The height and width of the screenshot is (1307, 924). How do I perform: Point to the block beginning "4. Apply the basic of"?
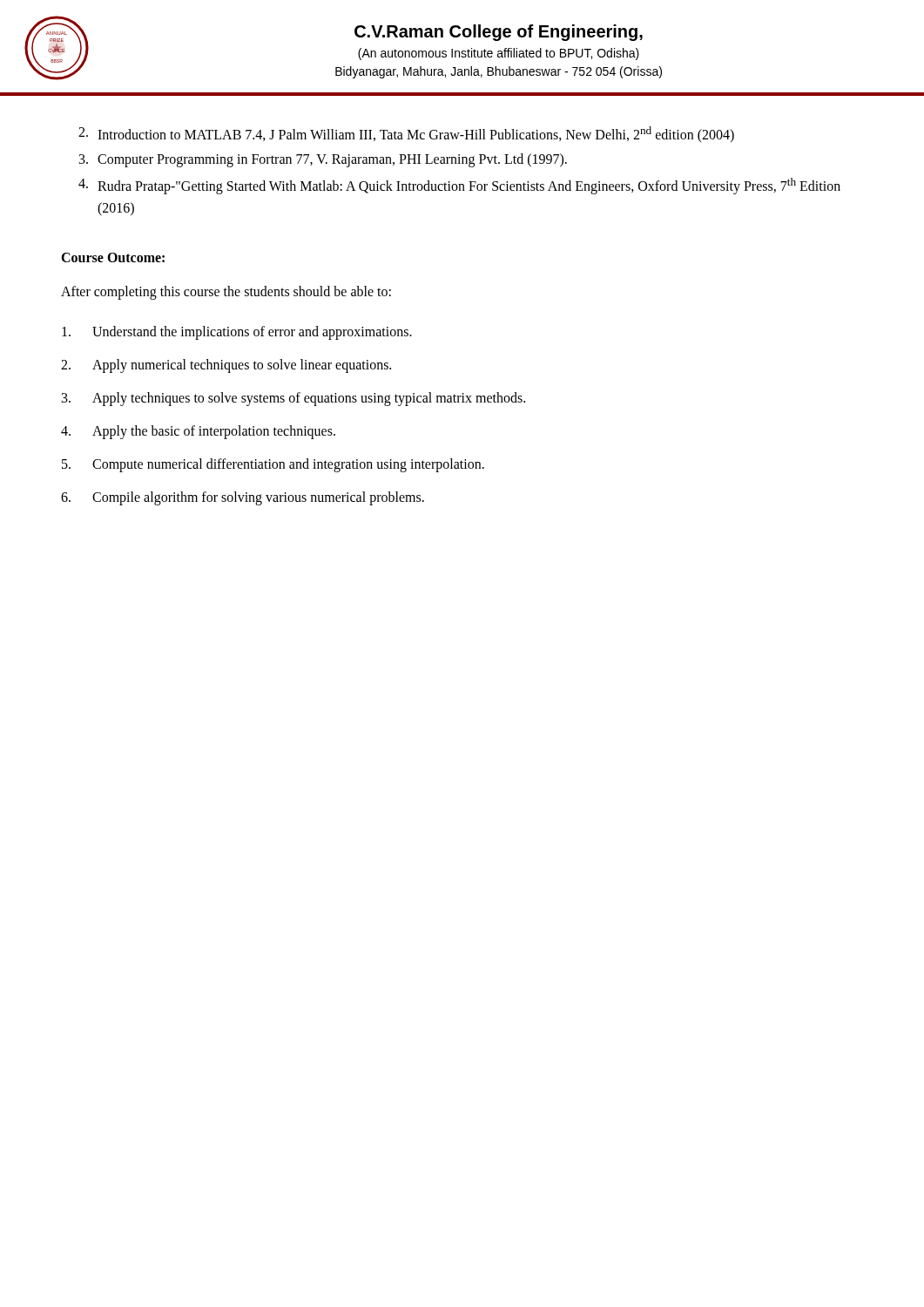click(x=198, y=432)
